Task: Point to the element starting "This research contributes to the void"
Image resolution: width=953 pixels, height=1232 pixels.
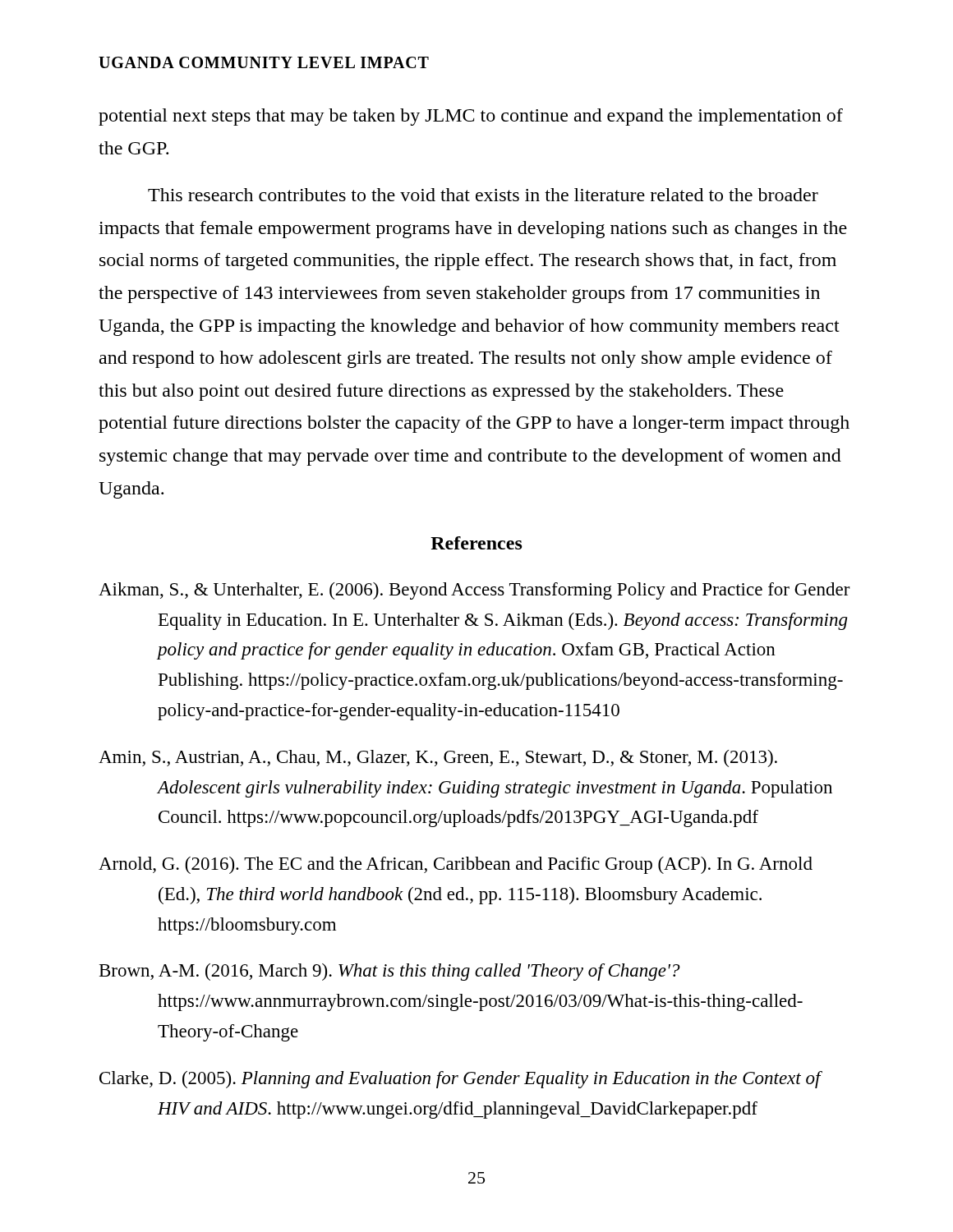Action: (474, 341)
